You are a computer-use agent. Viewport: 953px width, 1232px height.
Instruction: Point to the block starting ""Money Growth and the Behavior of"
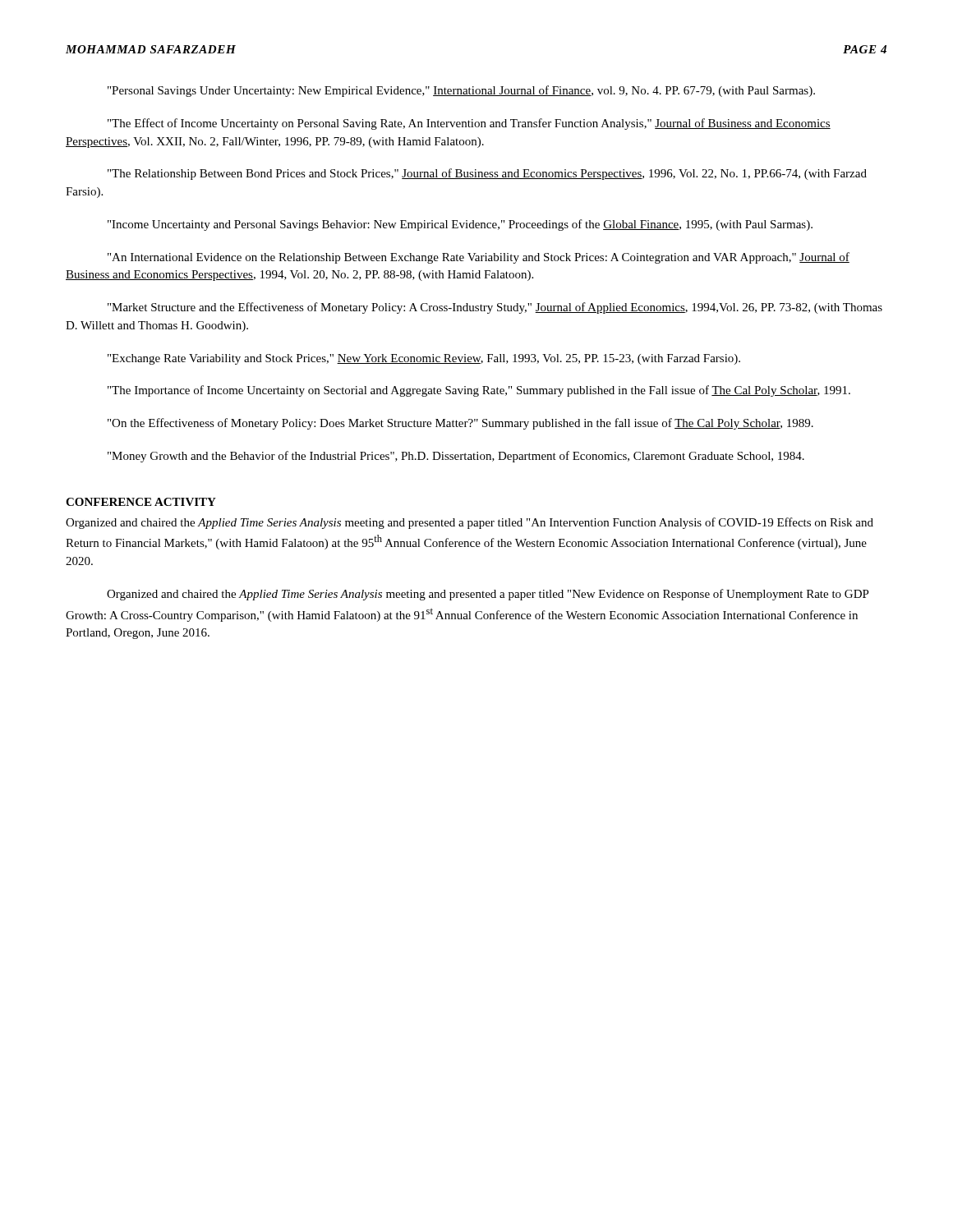456,456
